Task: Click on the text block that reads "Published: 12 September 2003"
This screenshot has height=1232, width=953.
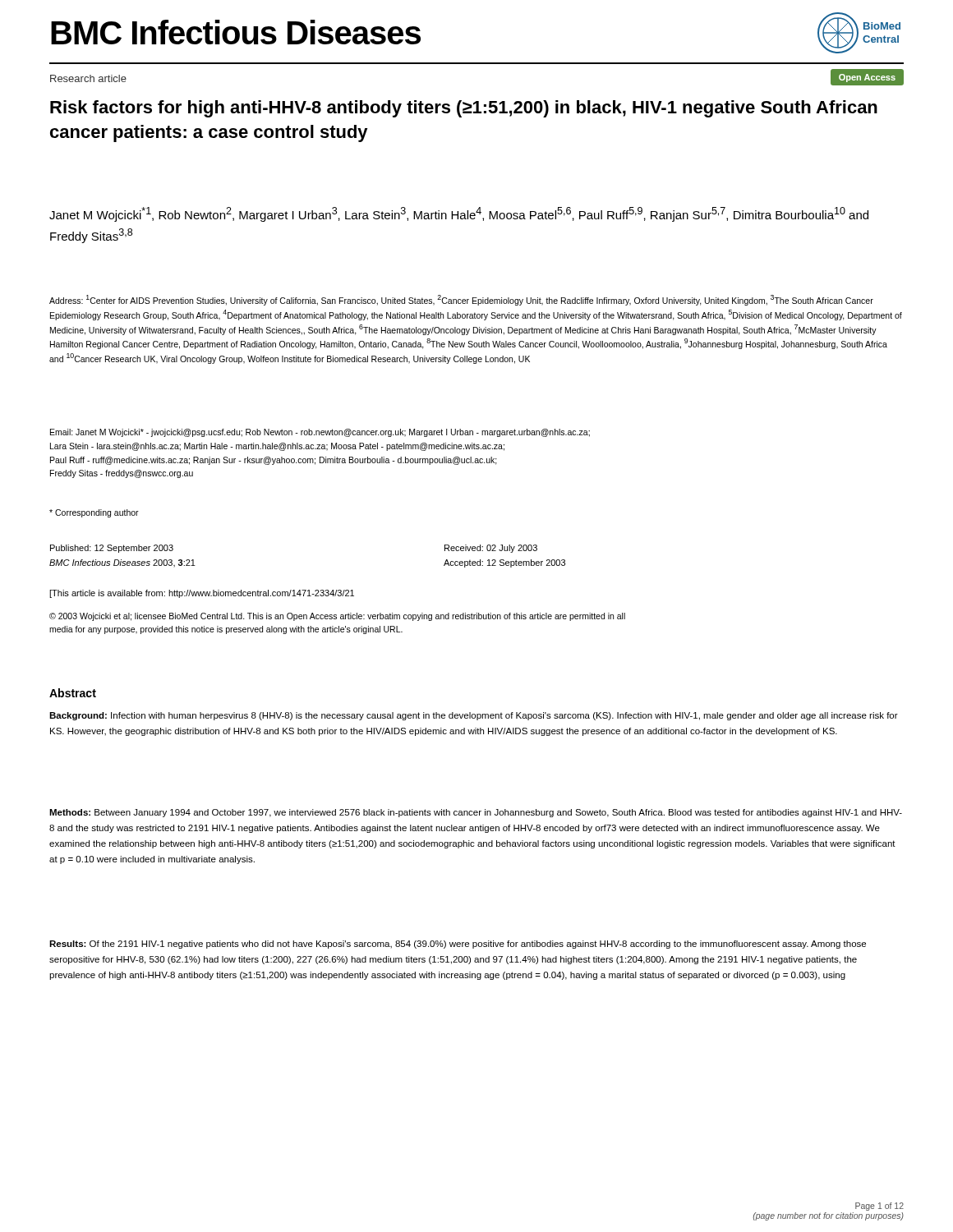Action: click(122, 555)
